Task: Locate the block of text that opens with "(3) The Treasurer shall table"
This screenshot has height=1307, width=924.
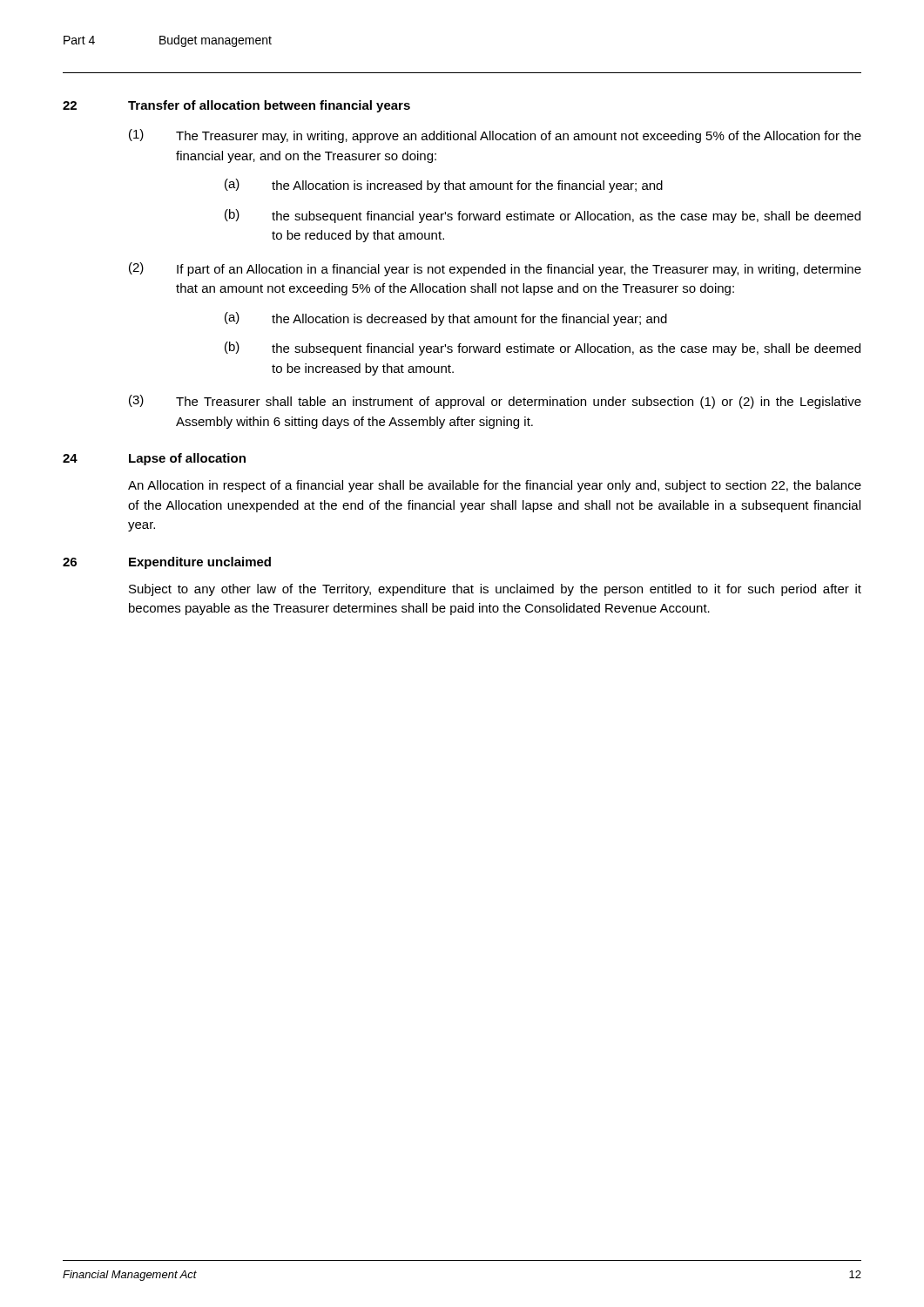Action: click(495, 412)
